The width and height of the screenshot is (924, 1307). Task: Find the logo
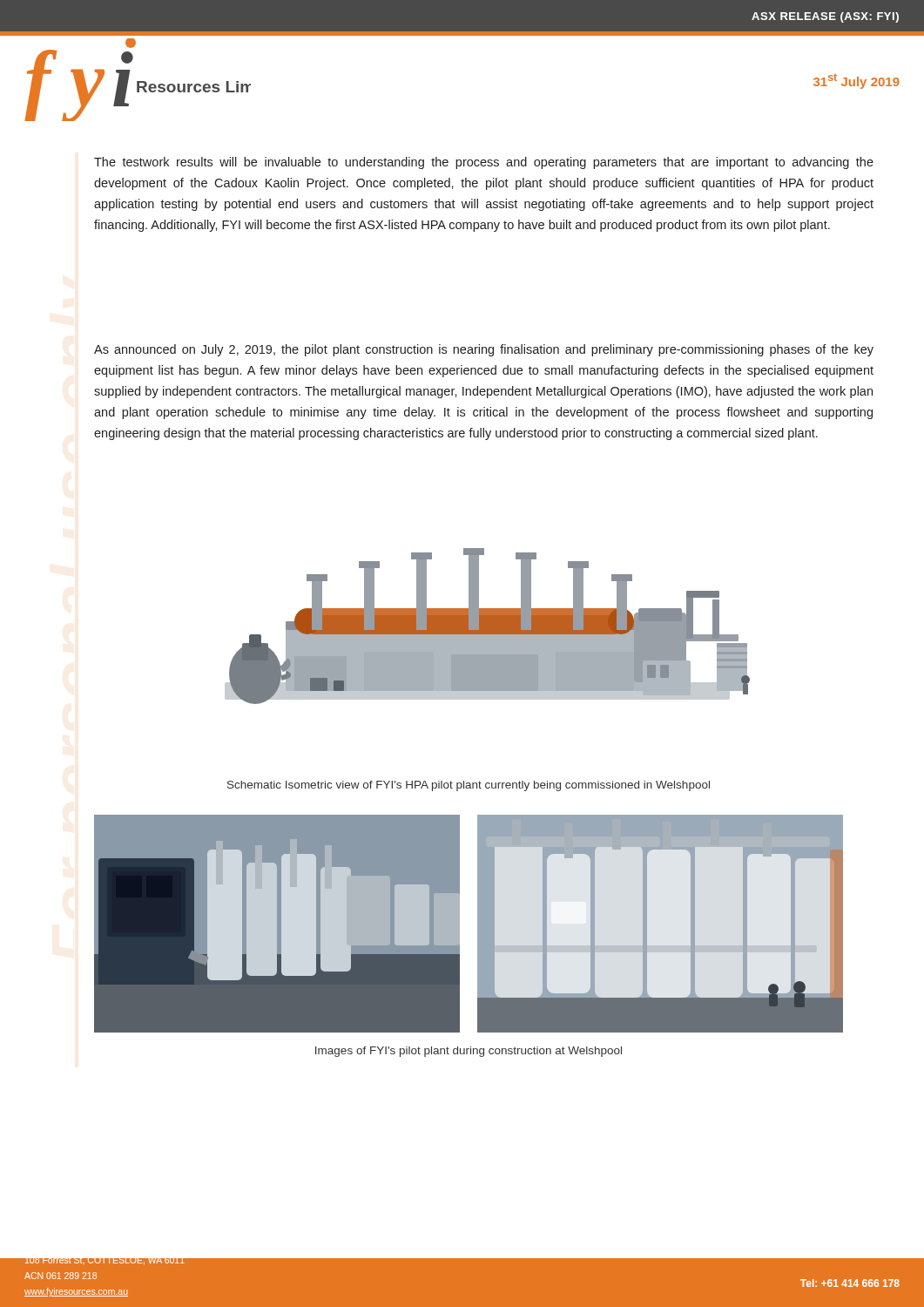[146, 82]
